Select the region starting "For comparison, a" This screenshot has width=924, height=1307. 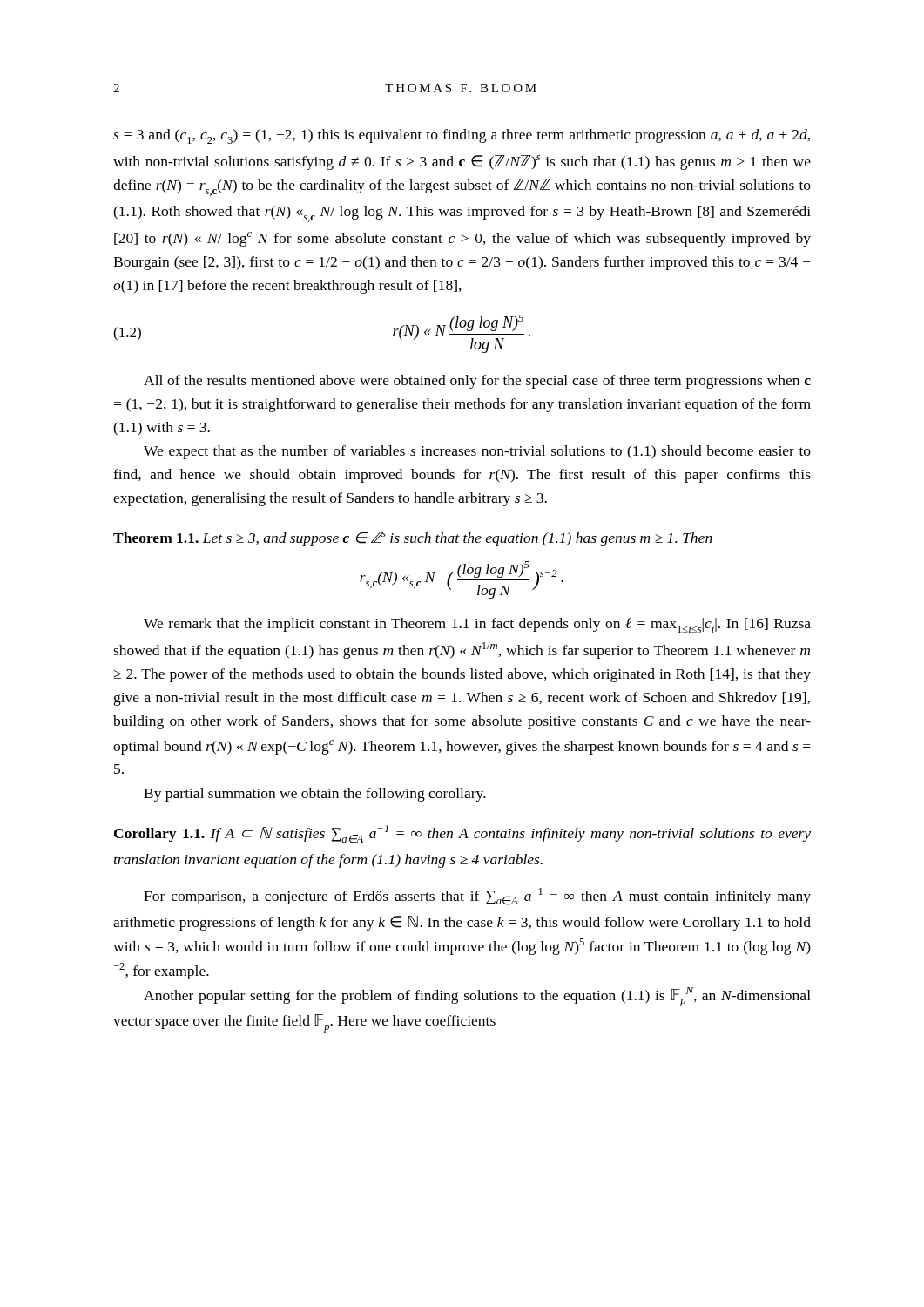coord(462,959)
